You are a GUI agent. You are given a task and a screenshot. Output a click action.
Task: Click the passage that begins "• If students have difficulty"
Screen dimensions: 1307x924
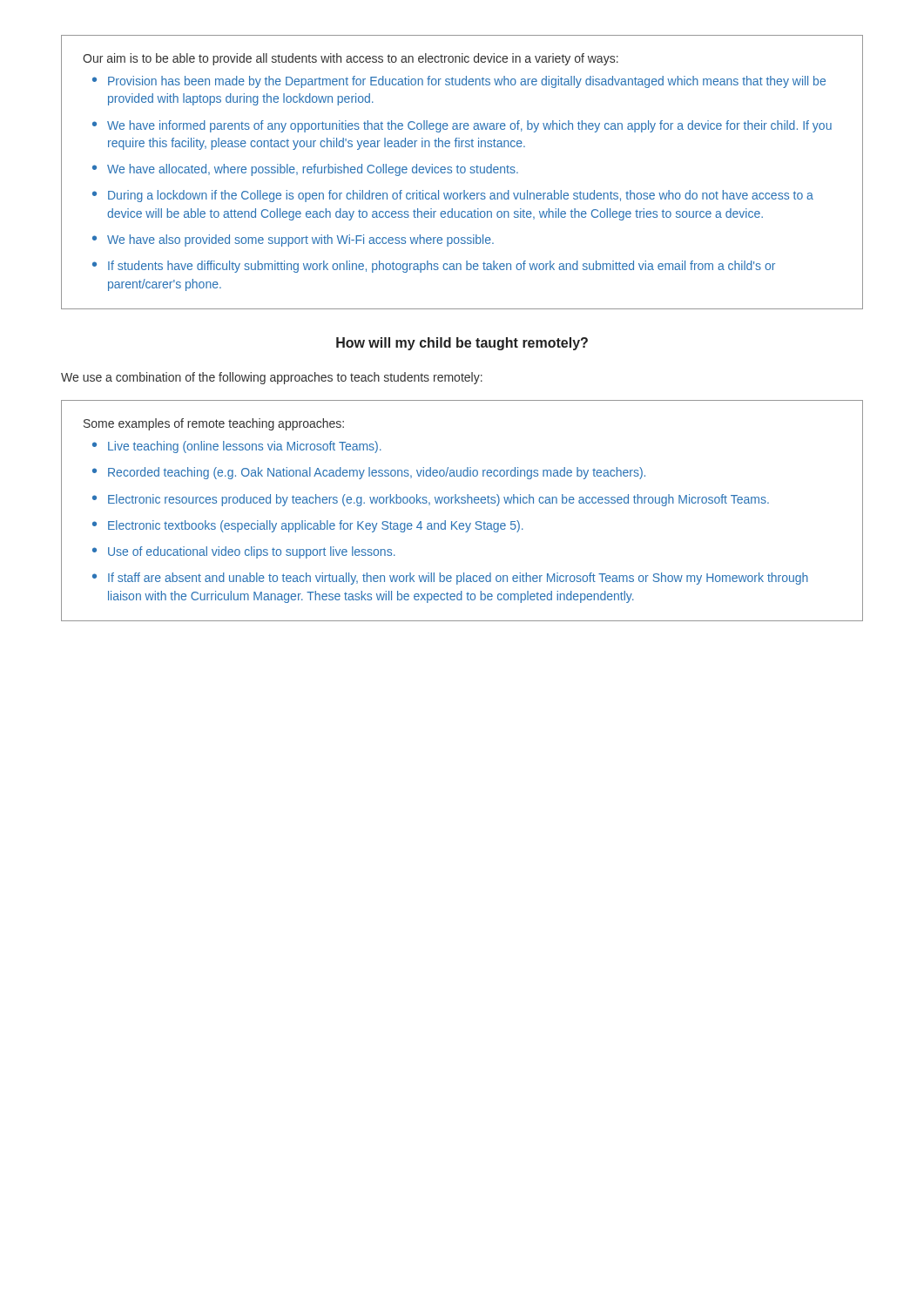(x=466, y=275)
